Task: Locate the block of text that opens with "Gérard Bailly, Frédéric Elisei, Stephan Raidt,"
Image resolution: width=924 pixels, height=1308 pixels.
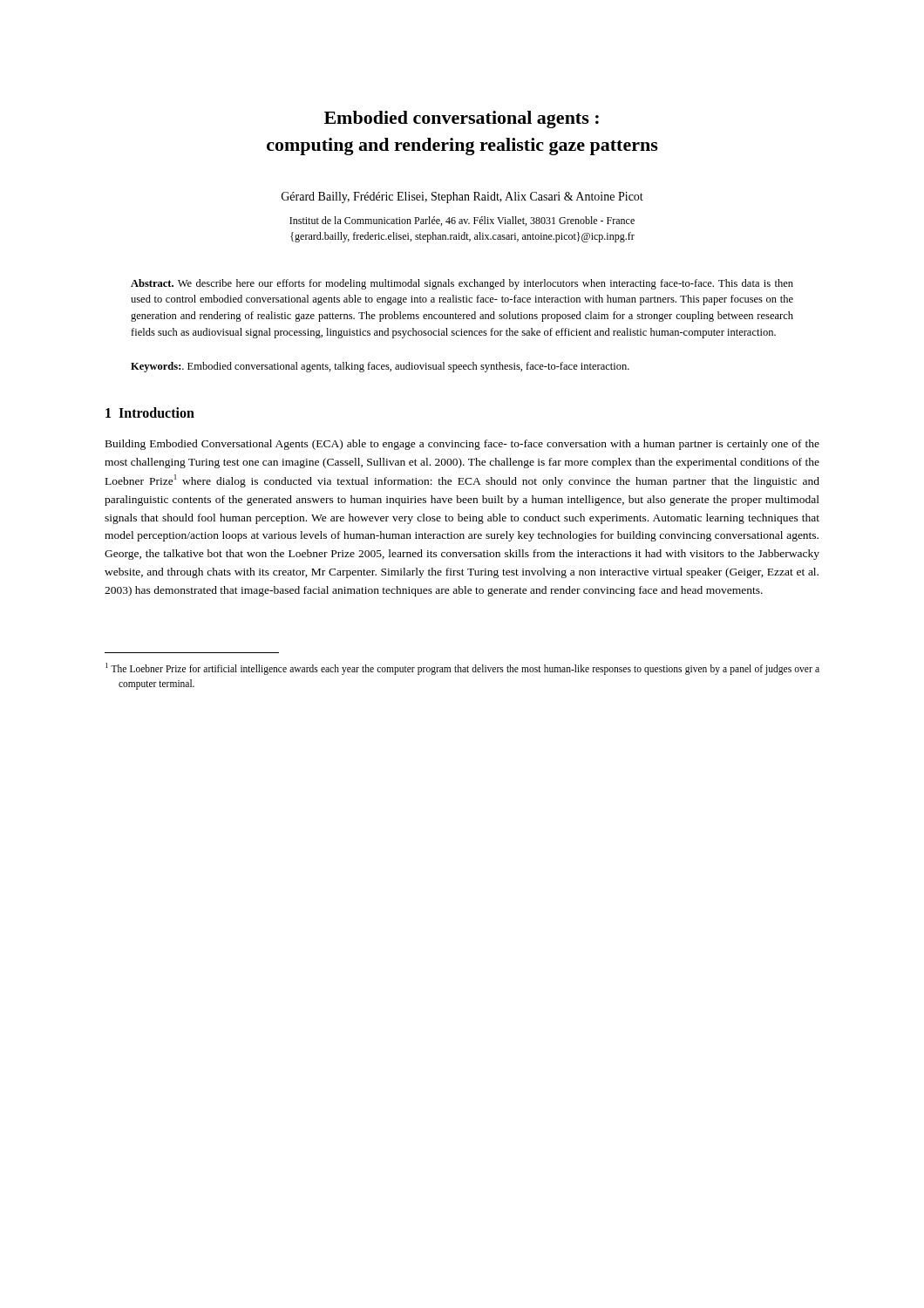Action: tap(462, 196)
